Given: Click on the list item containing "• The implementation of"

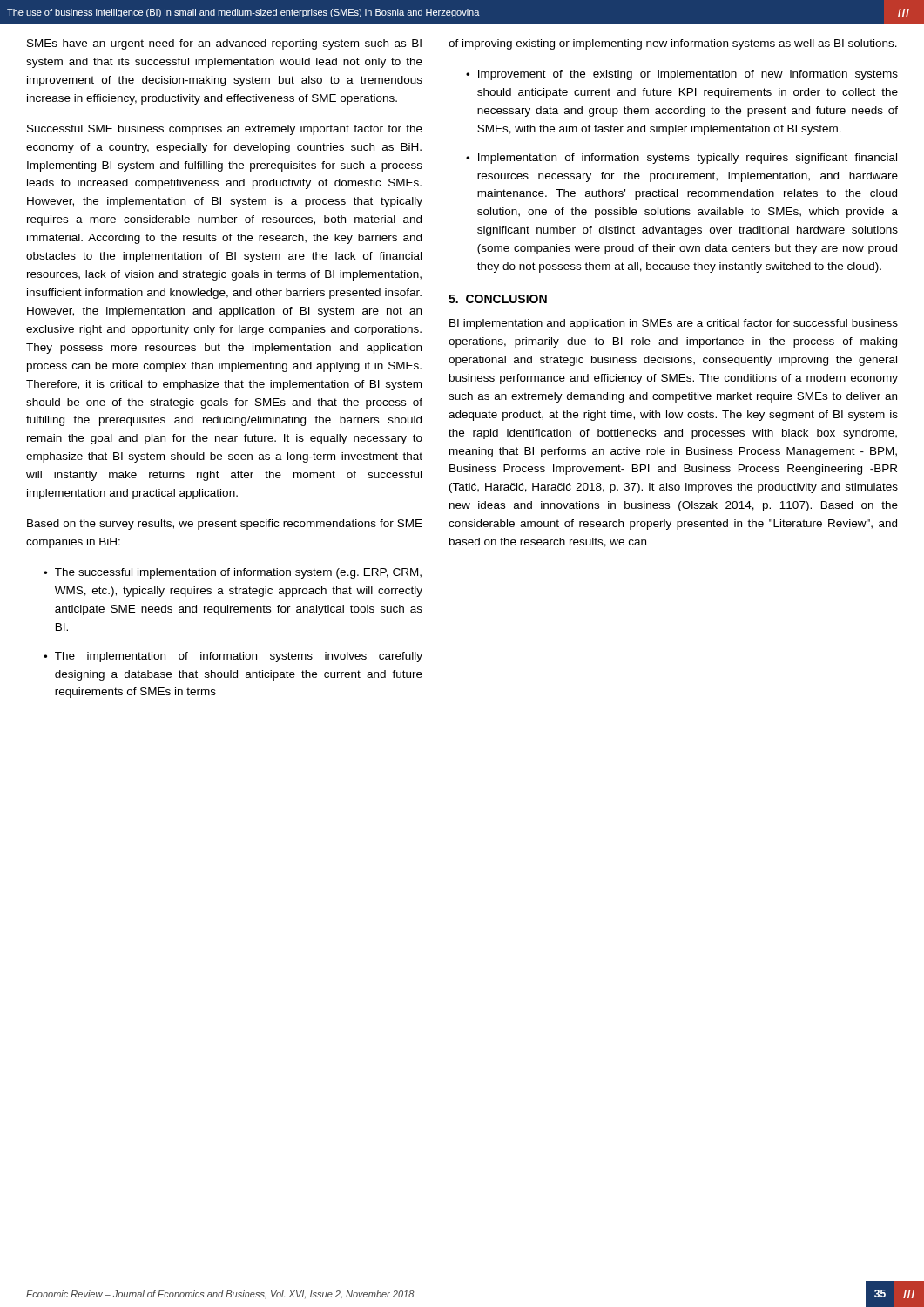Looking at the screenshot, I should pos(233,674).
